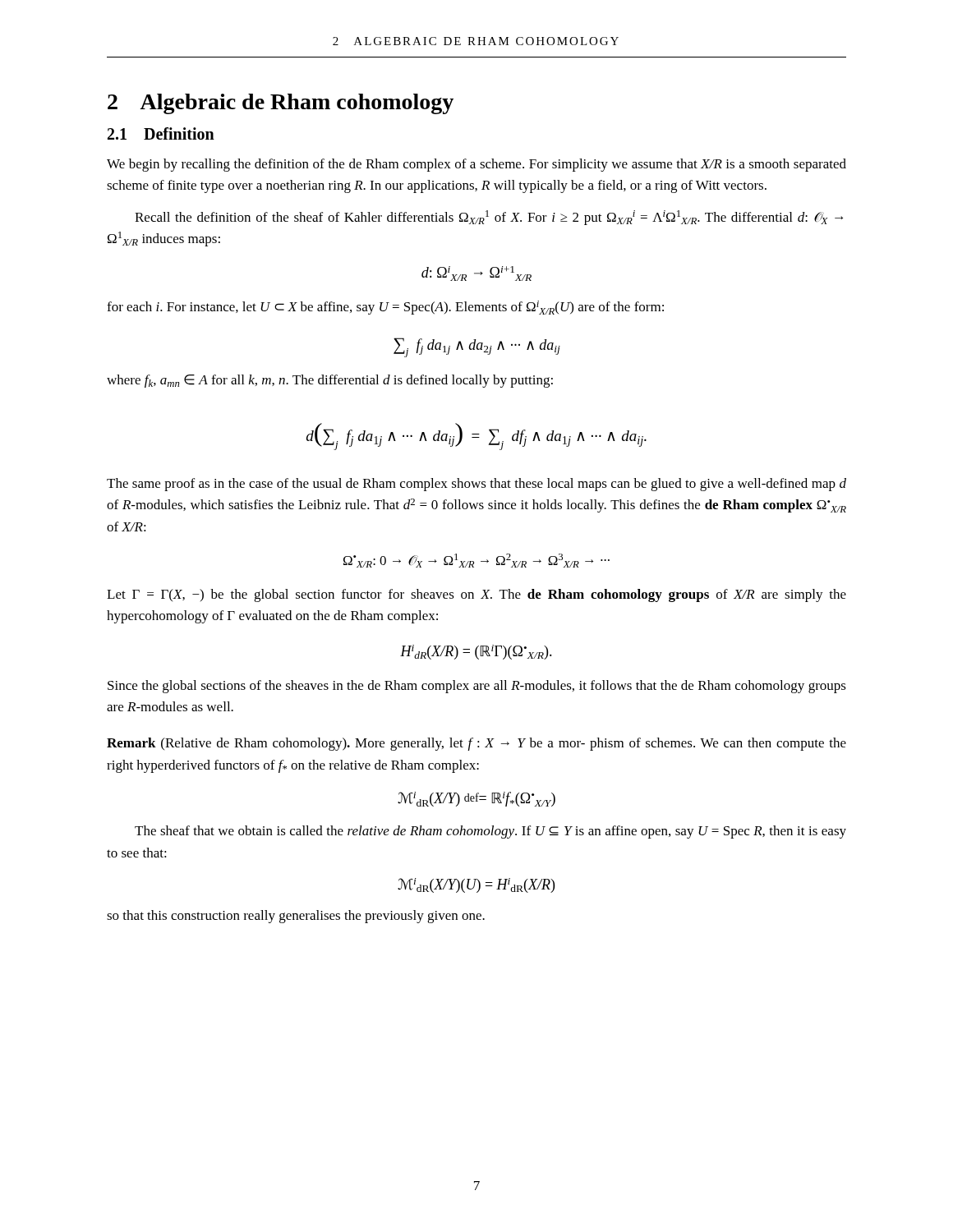Viewport: 953px width, 1232px height.
Task: Where does it say "d: ΩiX/R → Ωi+1X/R"?
Action: pyautogui.click(x=476, y=273)
